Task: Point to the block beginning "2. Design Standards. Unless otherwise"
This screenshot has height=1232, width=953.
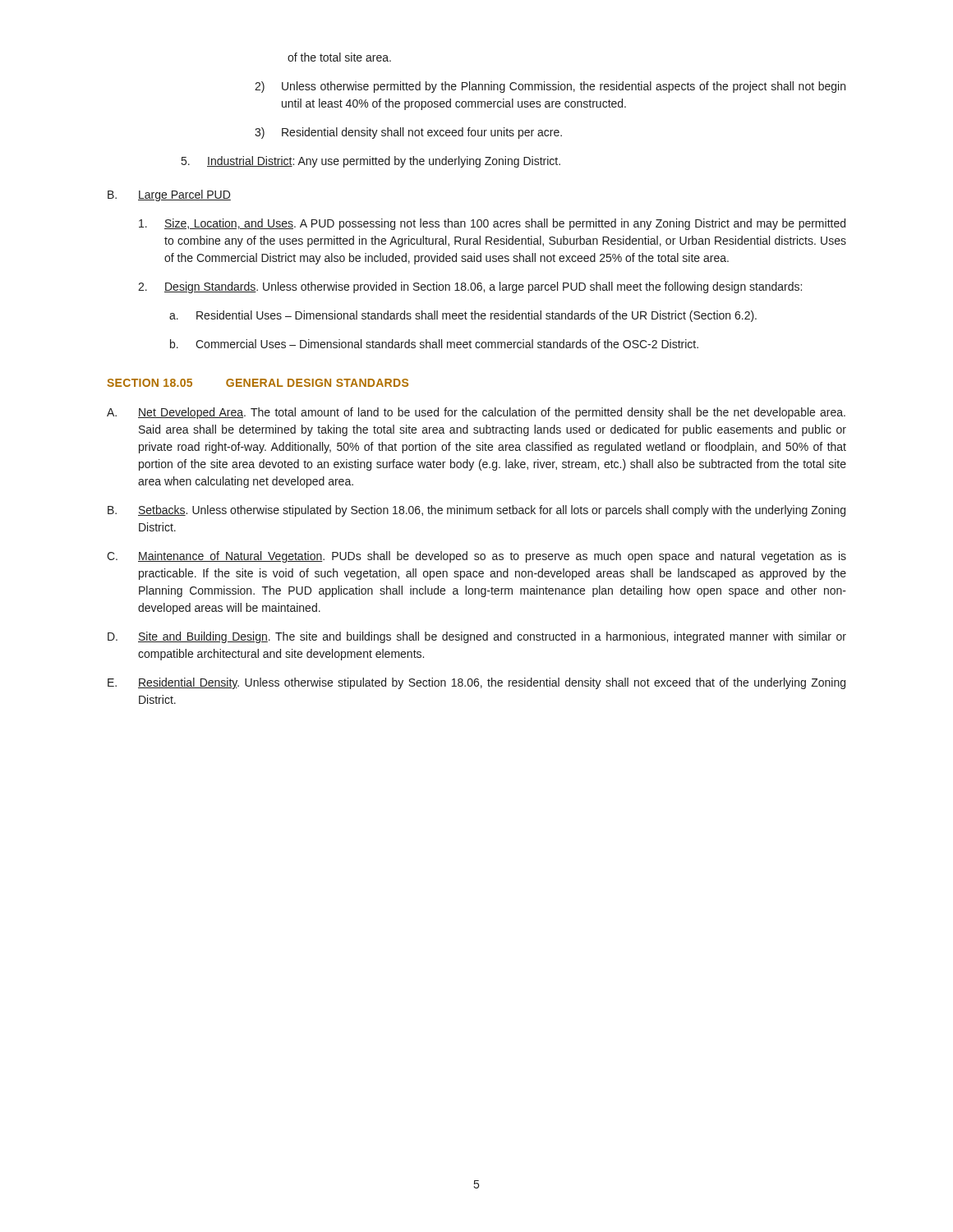Action: [x=492, y=287]
